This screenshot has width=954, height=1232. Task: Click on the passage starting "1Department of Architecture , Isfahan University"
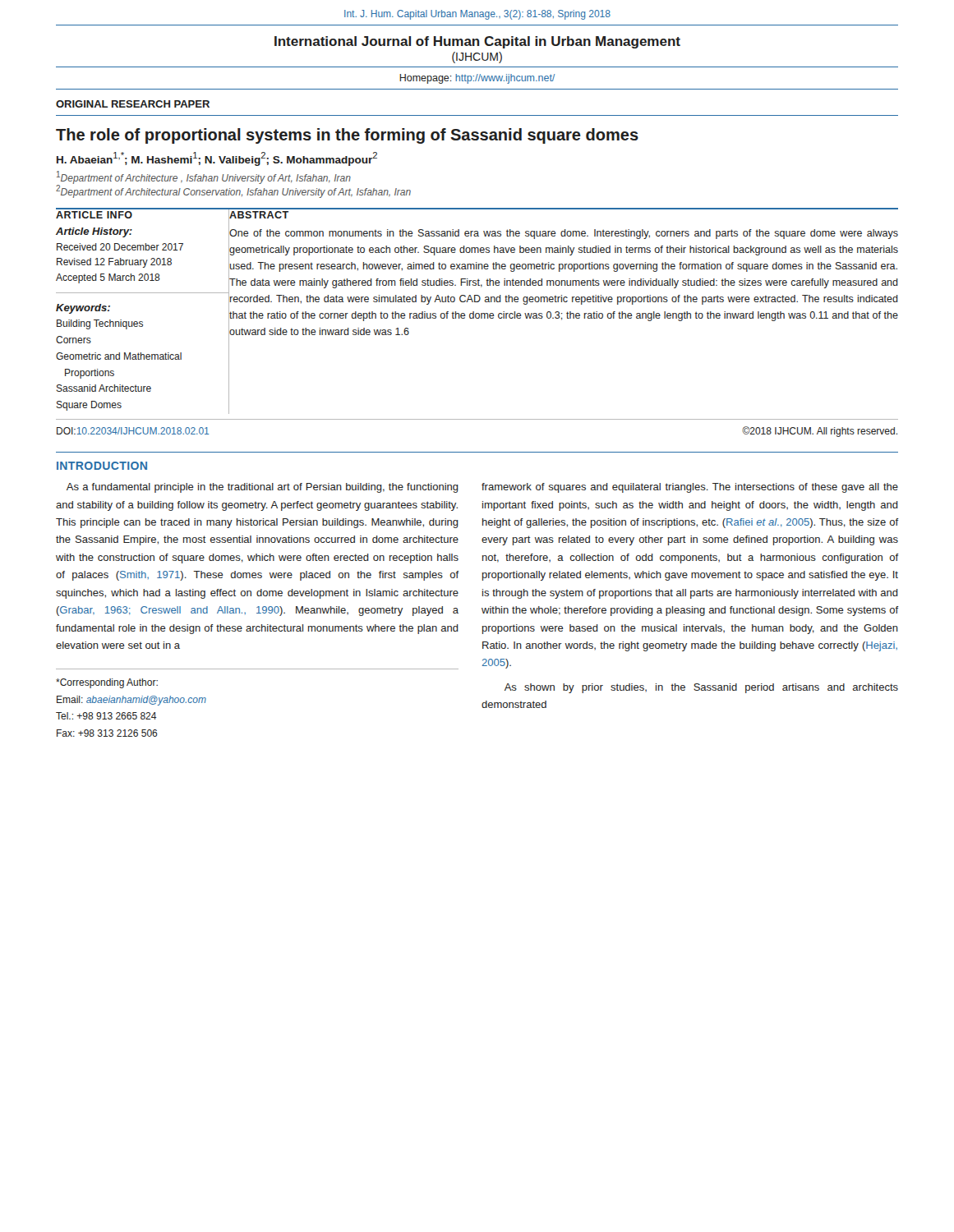233,184
